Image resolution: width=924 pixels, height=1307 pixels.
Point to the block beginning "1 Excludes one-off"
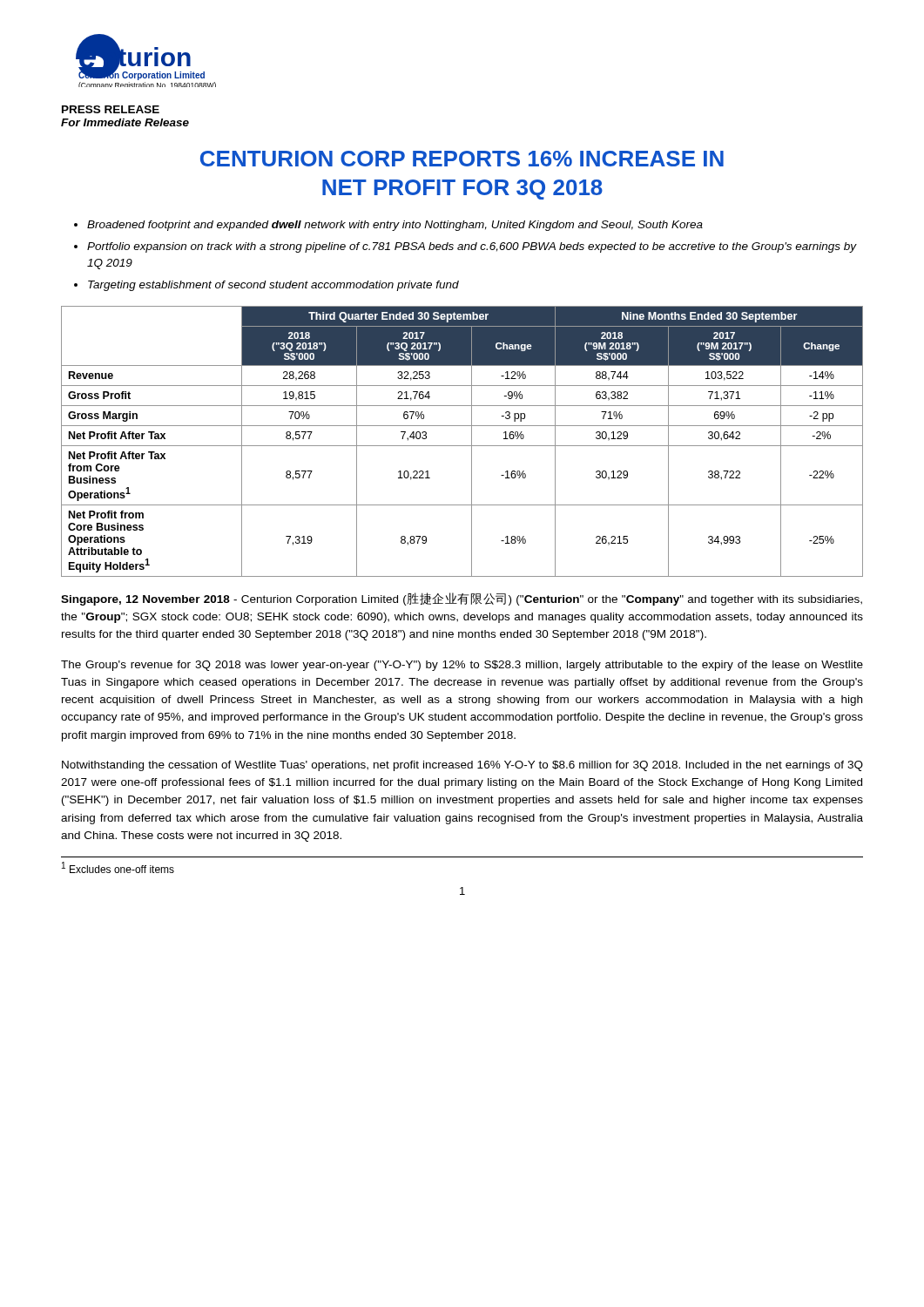(x=118, y=868)
